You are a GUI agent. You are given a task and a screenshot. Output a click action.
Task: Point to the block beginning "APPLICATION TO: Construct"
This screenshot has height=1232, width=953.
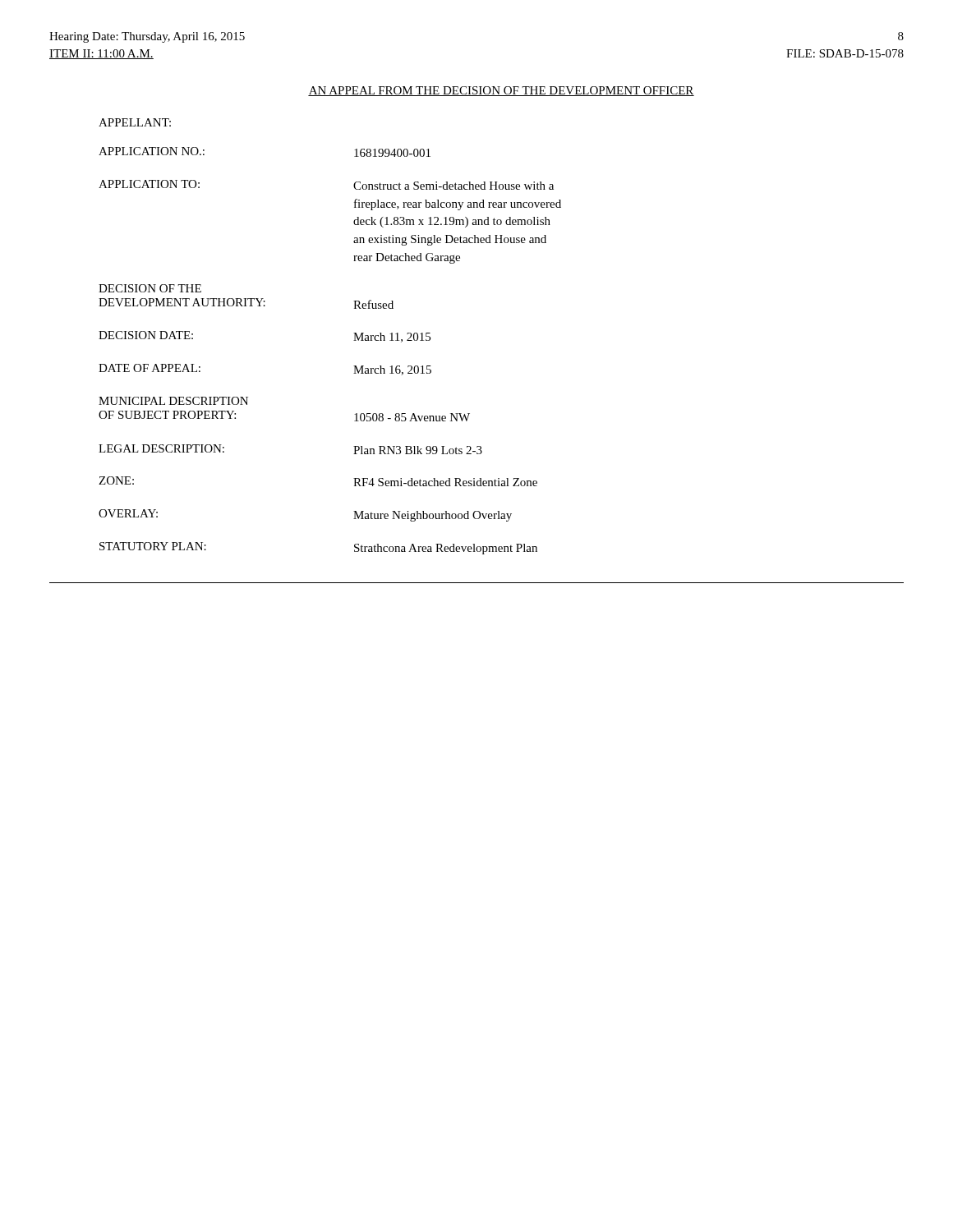(501, 222)
